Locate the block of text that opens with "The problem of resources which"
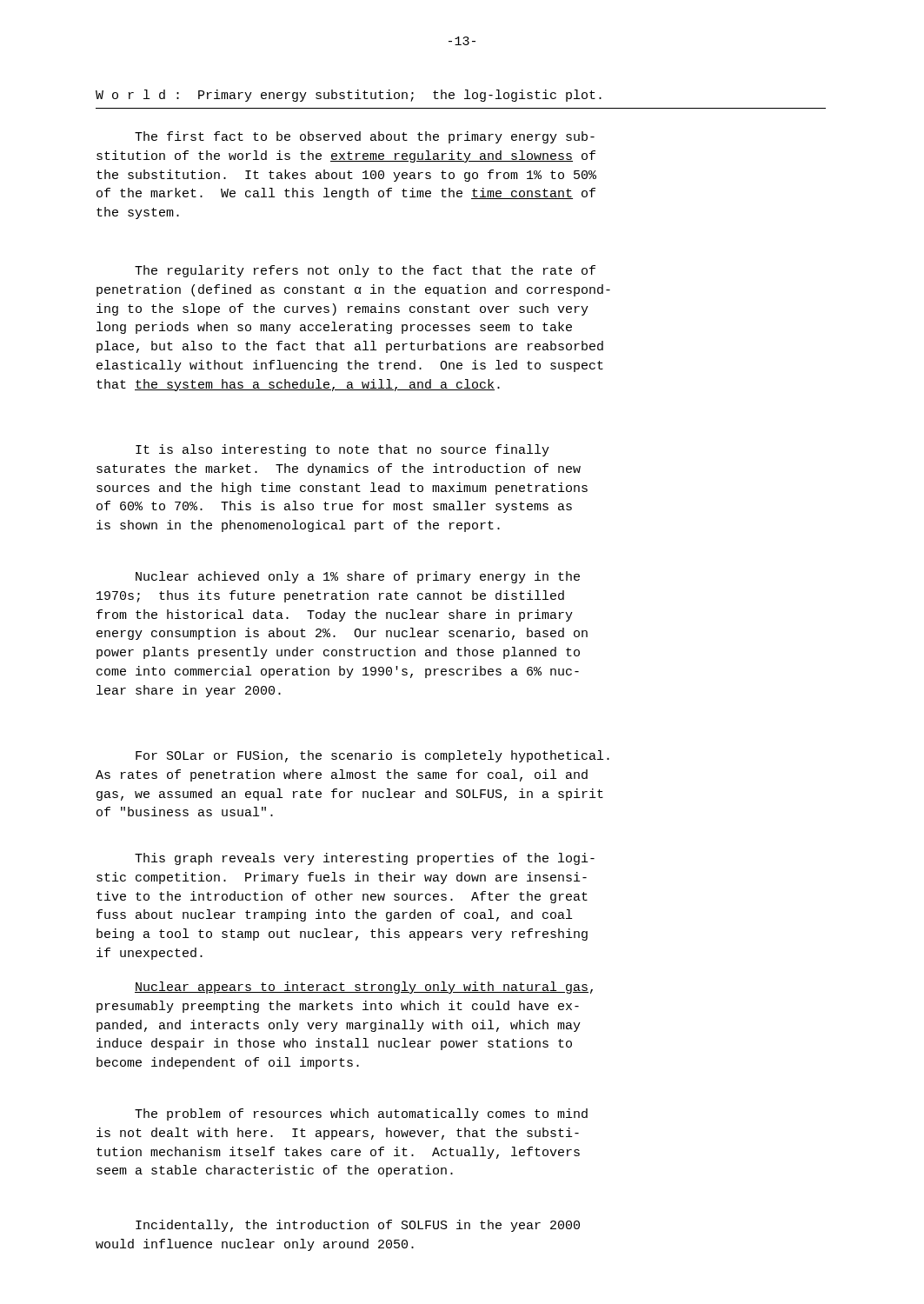This screenshot has width=924, height=1304. click(342, 1143)
